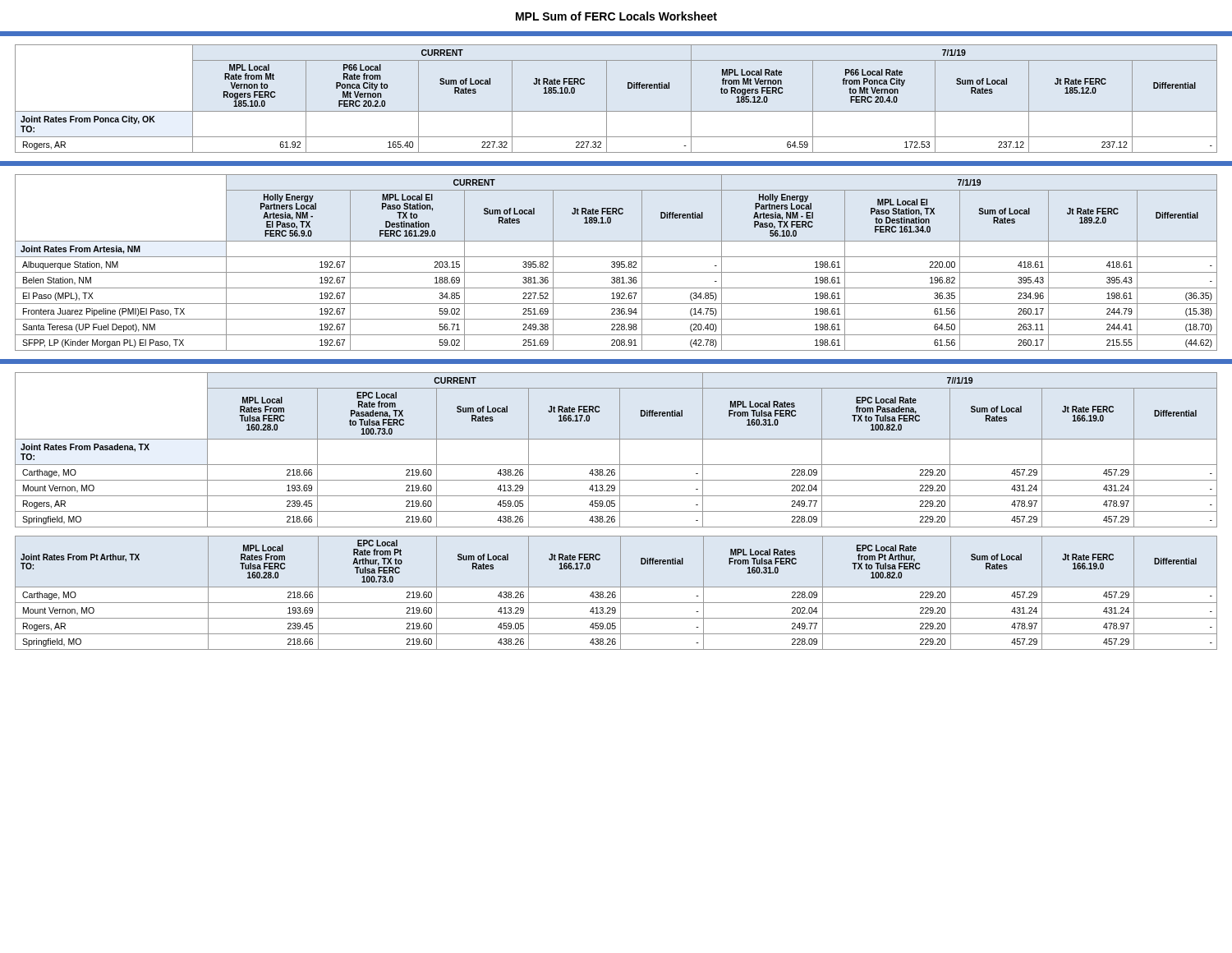Locate the block starting "MPL Sum of FERC"
1232x953 pixels.
click(616, 16)
